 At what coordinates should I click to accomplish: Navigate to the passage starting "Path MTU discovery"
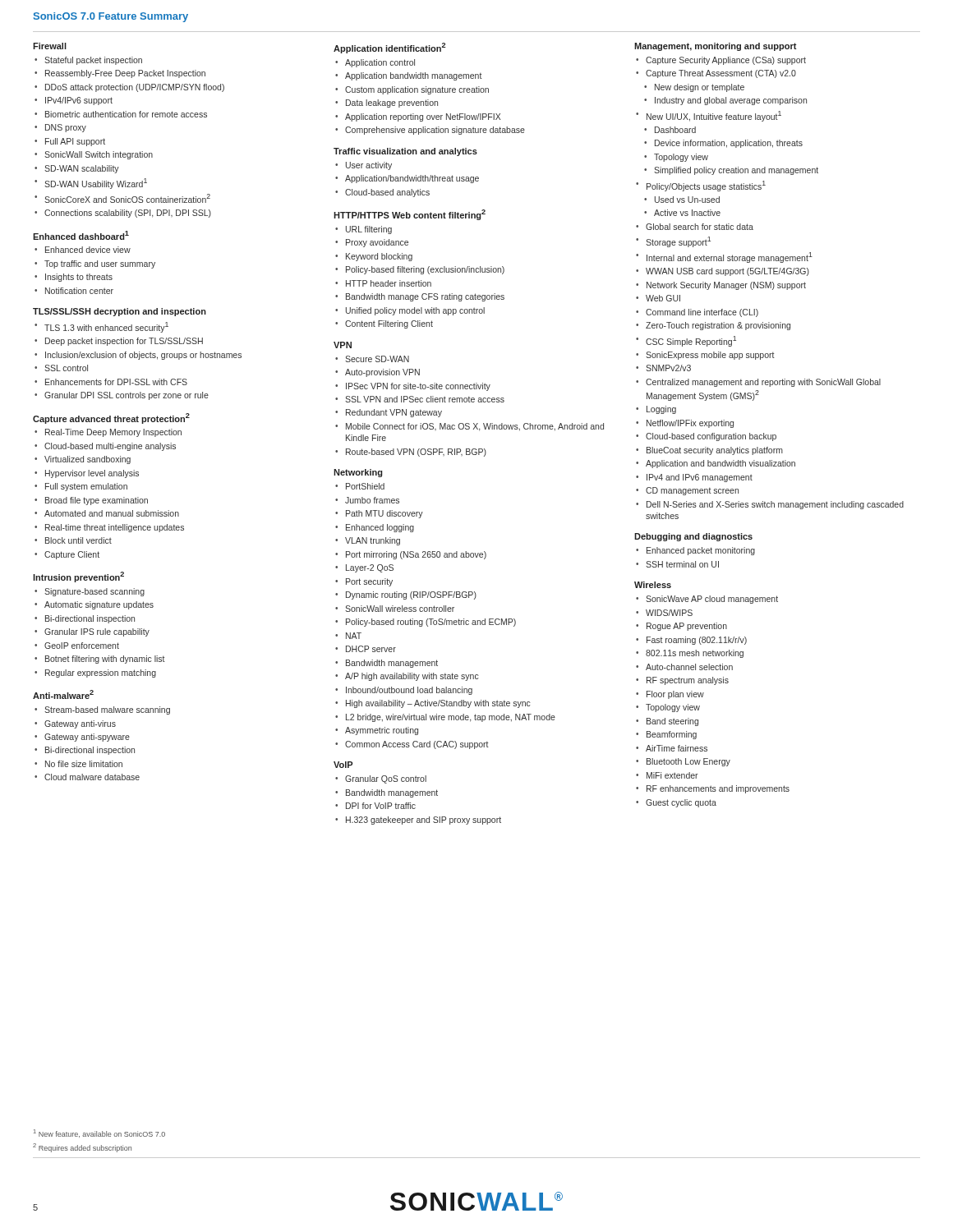click(384, 514)
